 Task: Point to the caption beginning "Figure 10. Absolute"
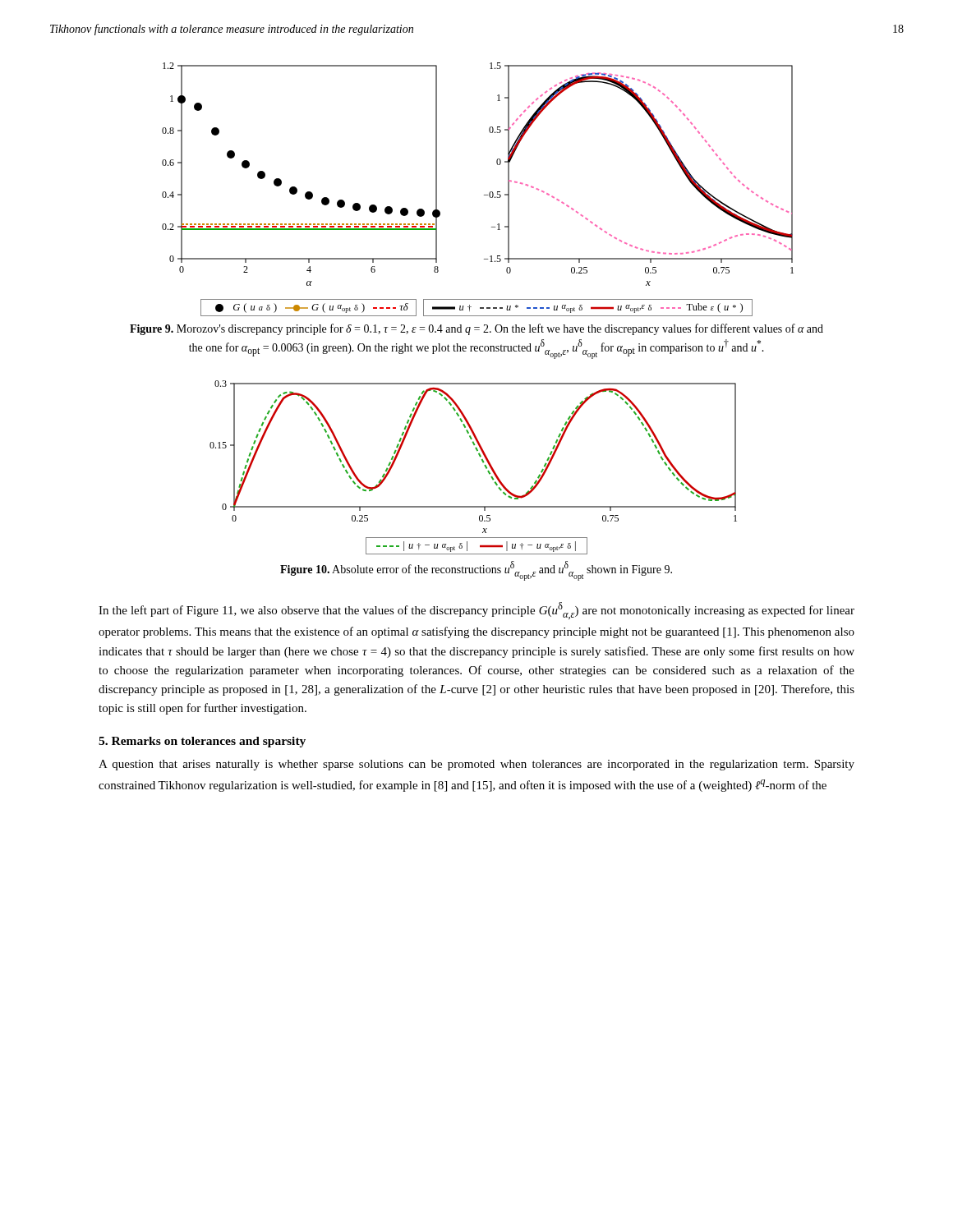476,570
